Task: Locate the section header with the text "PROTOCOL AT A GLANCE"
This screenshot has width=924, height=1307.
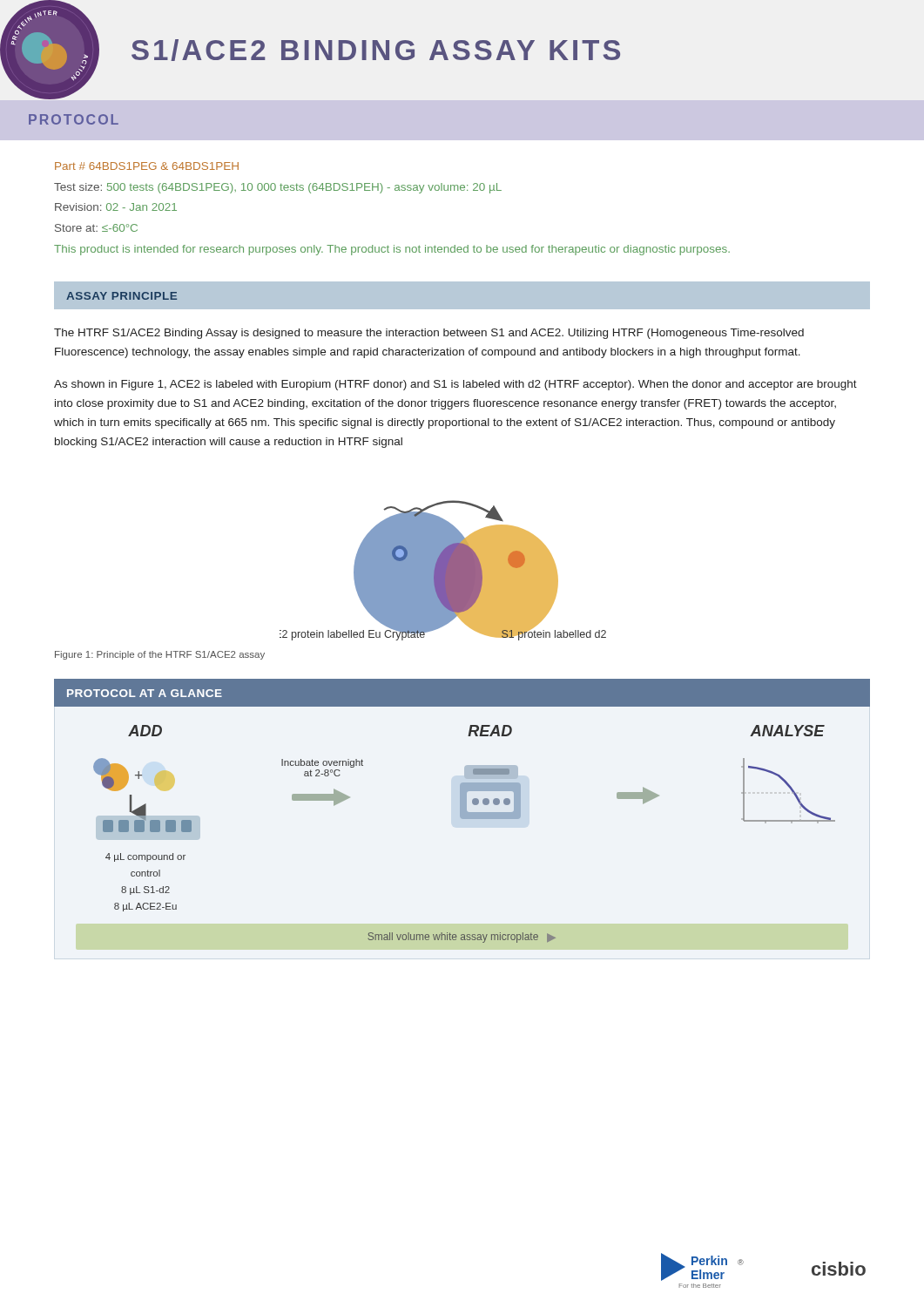Action: click(x=144, y=693)
